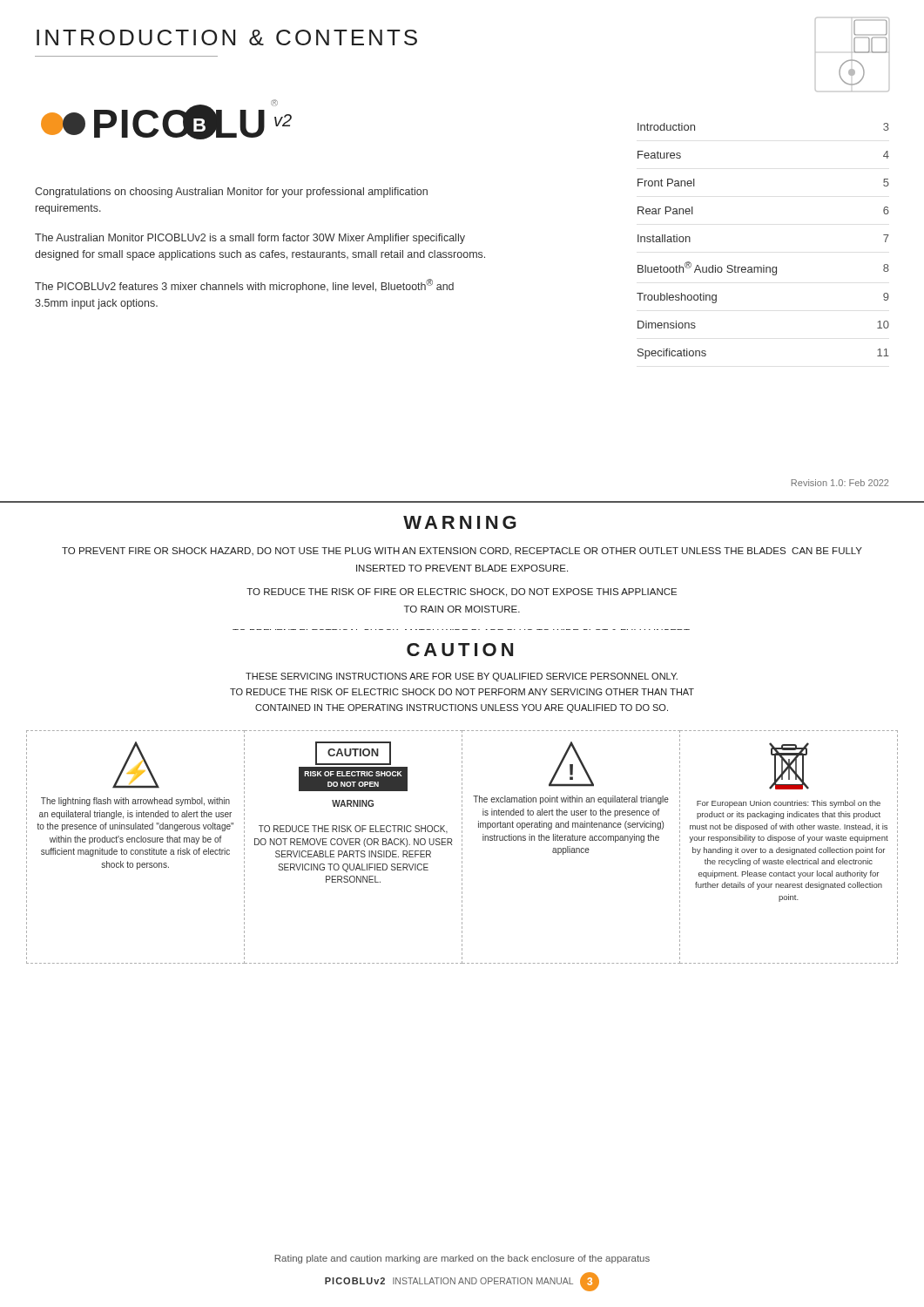Image resolution: width=924 pixels, height=1307 pixels.
Task: Navigate to the region starting "Revision 1.0: Feb 2022"
Action: pos(840,483)
